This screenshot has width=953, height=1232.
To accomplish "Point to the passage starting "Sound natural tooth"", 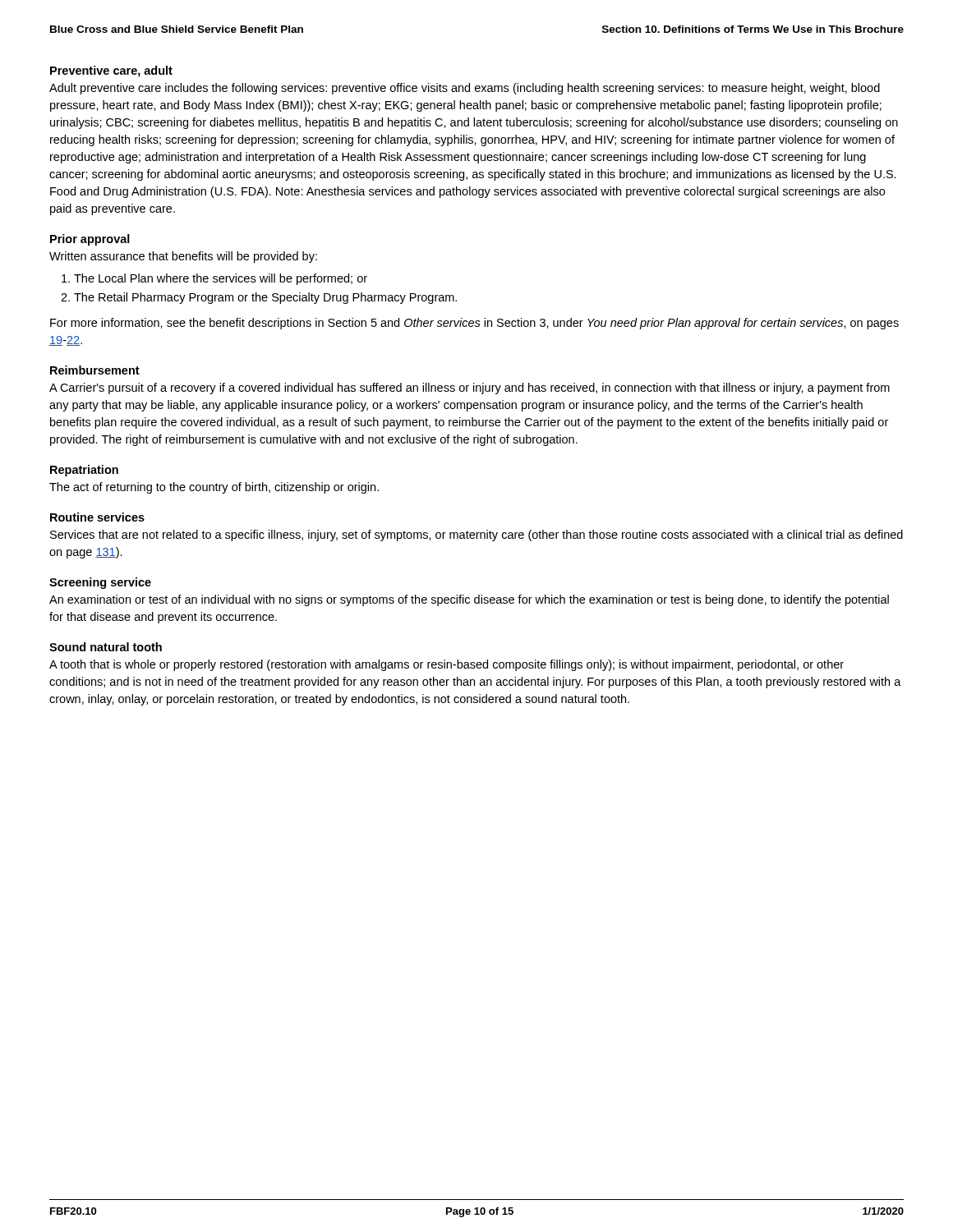I will tap(106, 647).
